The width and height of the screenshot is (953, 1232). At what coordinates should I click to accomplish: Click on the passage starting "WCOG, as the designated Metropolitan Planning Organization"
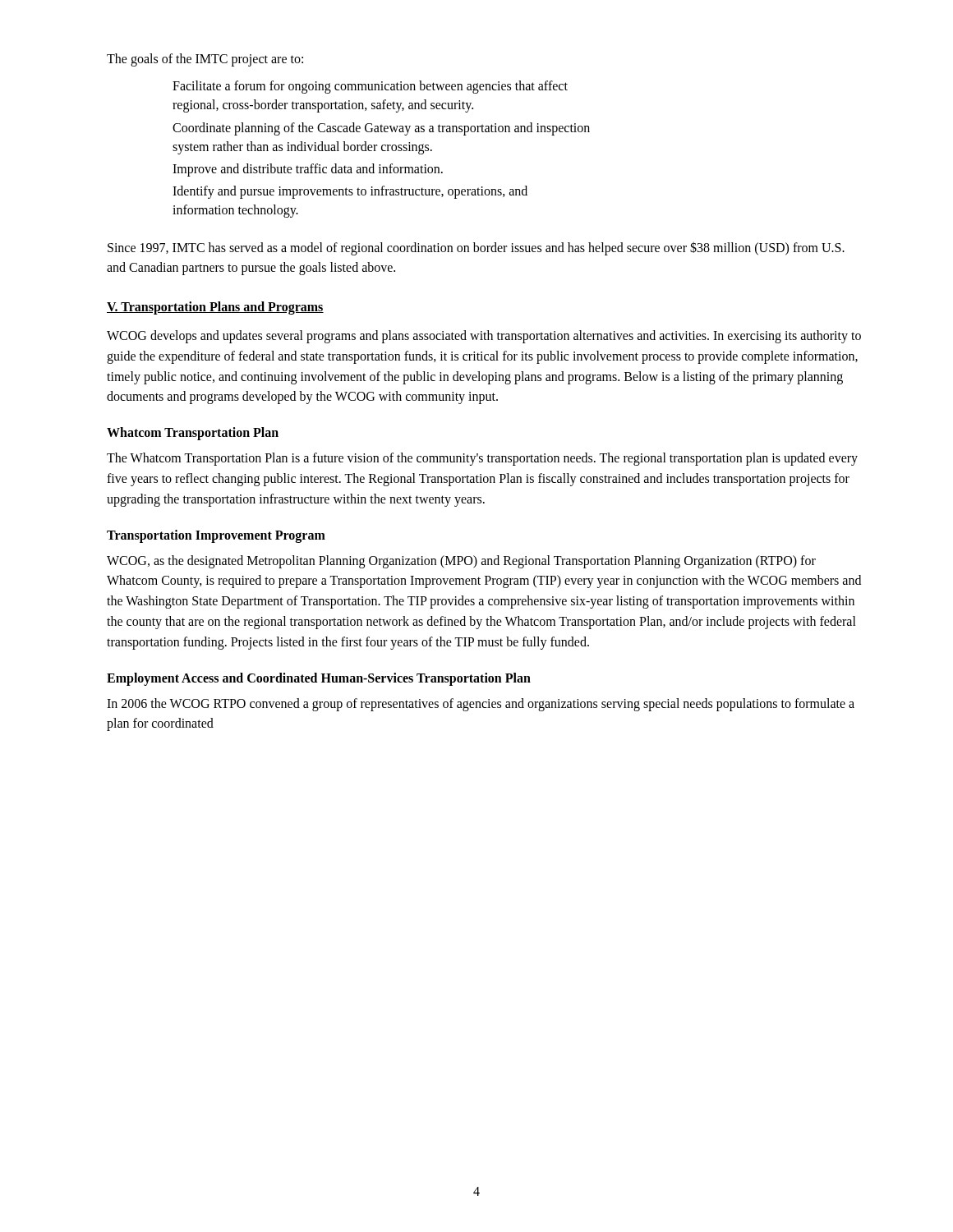point(484,601)
